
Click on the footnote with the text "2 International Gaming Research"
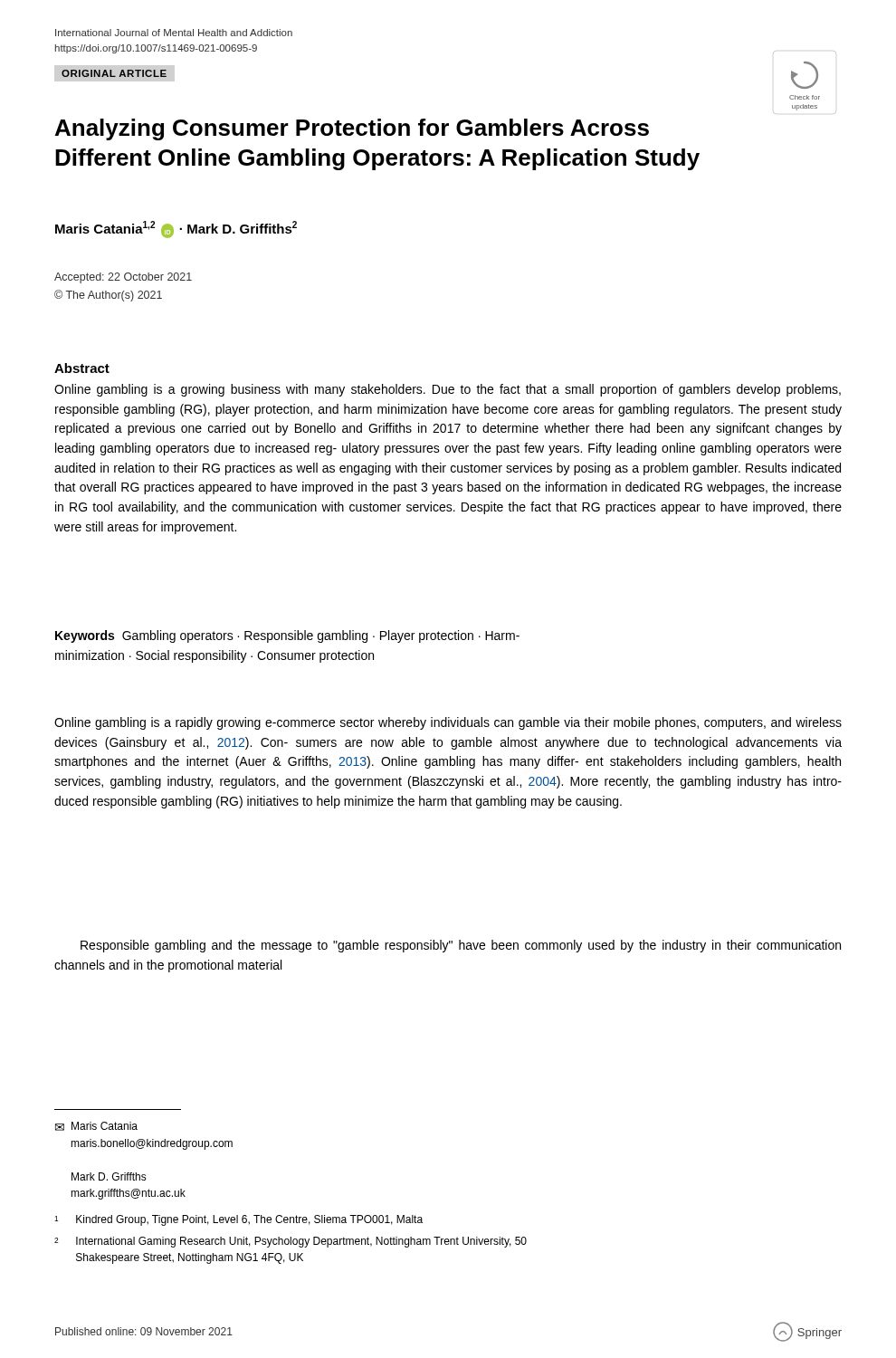point(291,1250)
